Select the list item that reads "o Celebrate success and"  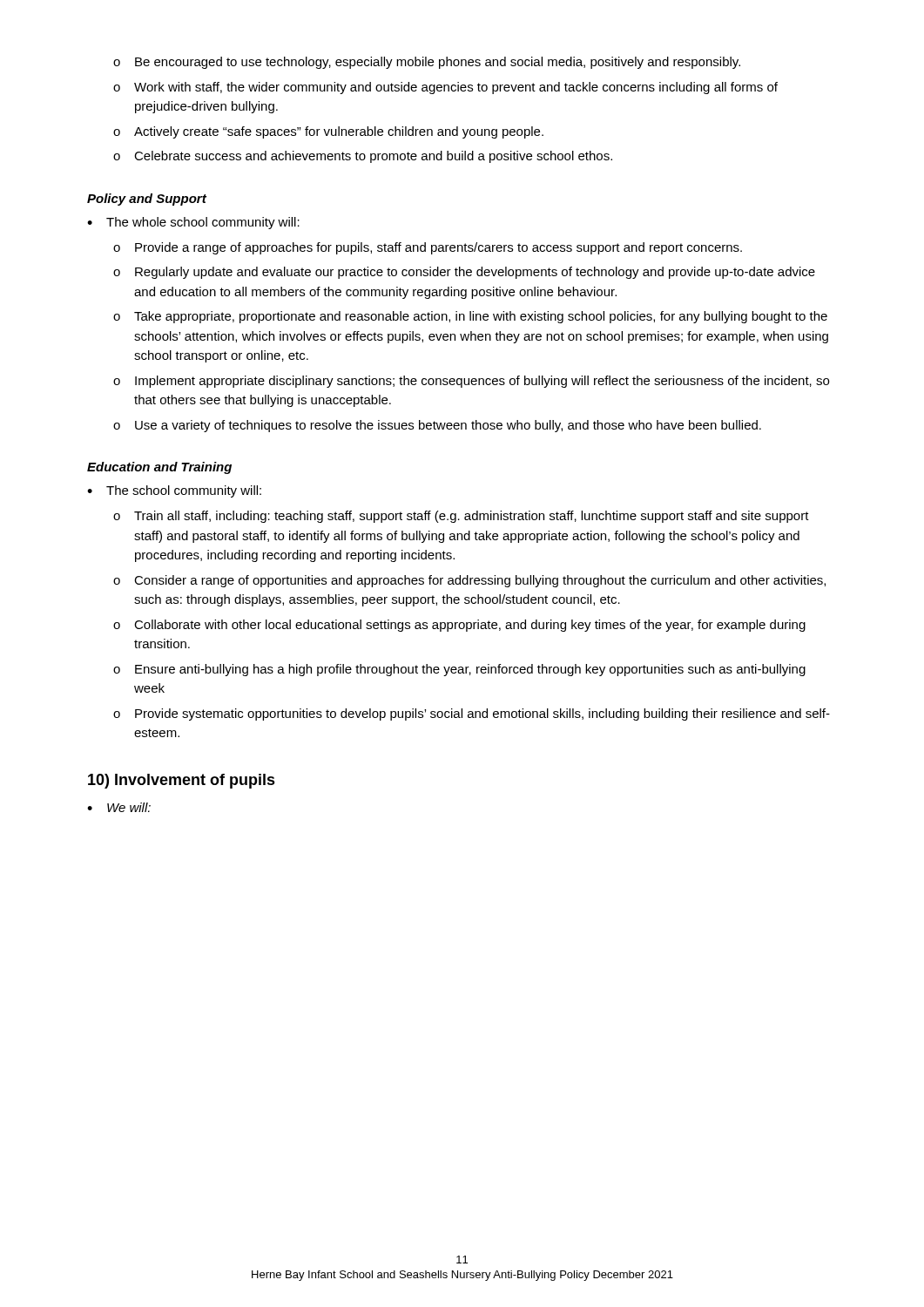[363, 156]
